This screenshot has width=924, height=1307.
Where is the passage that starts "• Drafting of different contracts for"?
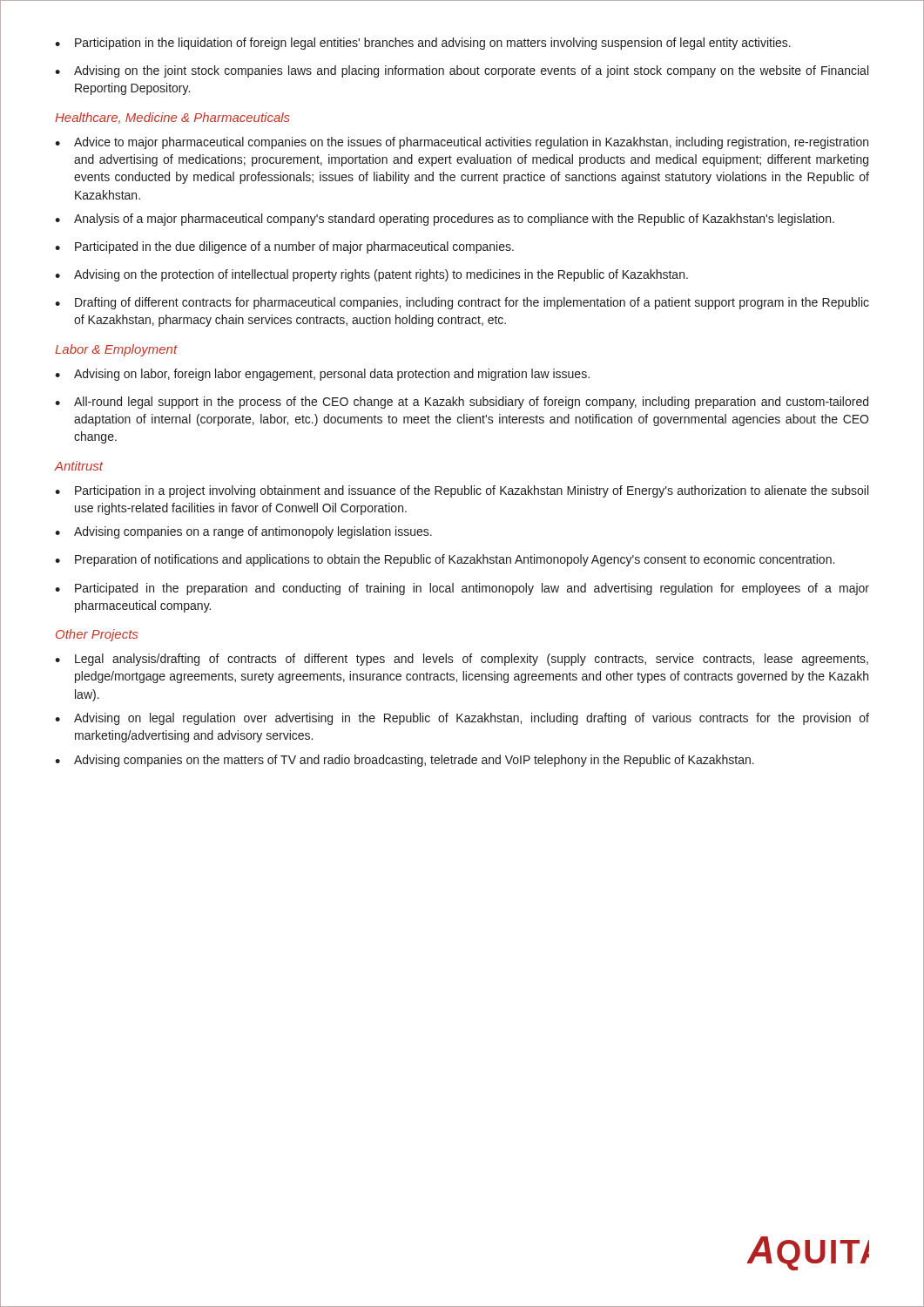pyautogui.click(x=462, y=311)
